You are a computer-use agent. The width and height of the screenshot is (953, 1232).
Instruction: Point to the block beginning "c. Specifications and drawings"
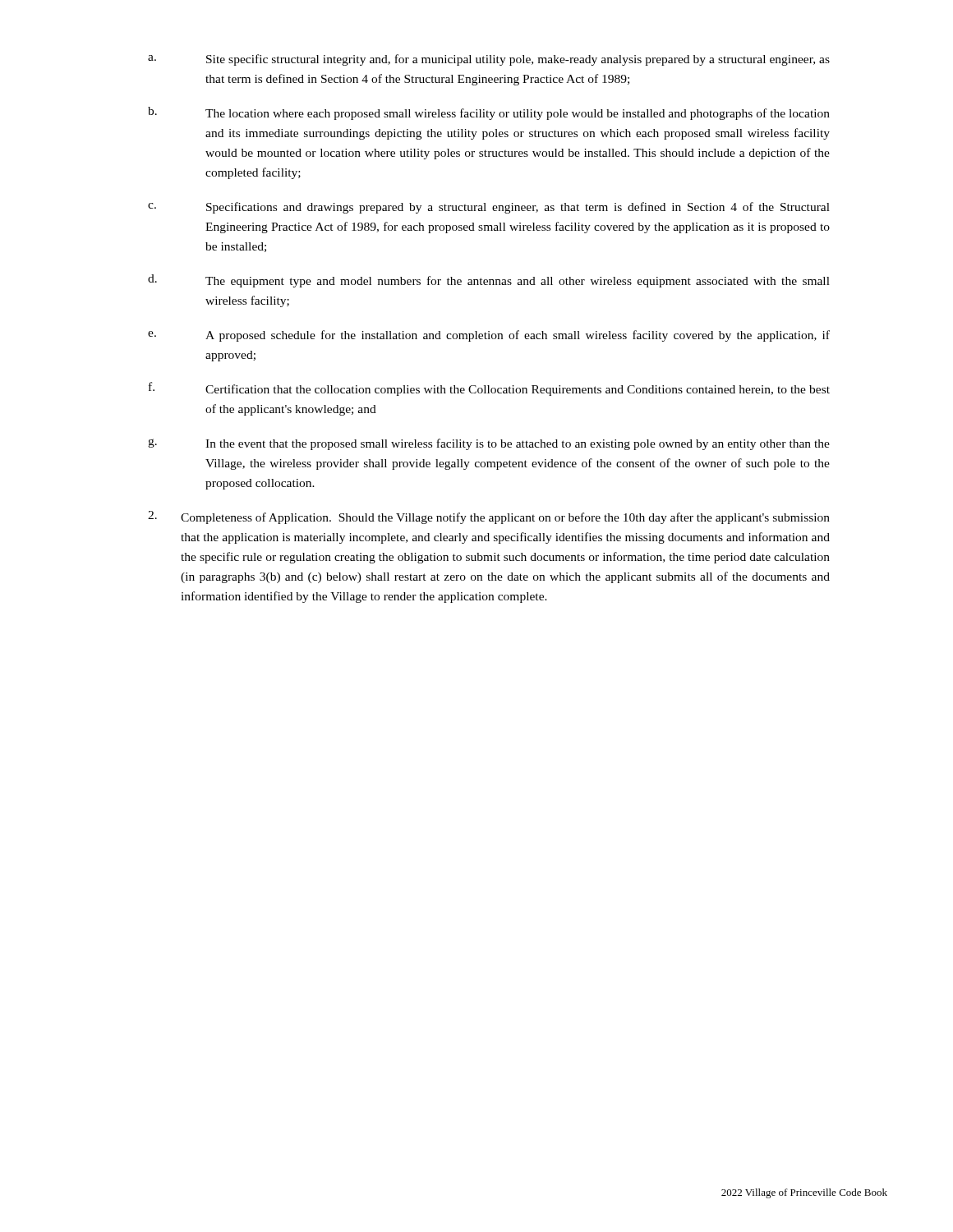(x=489, y=227)
